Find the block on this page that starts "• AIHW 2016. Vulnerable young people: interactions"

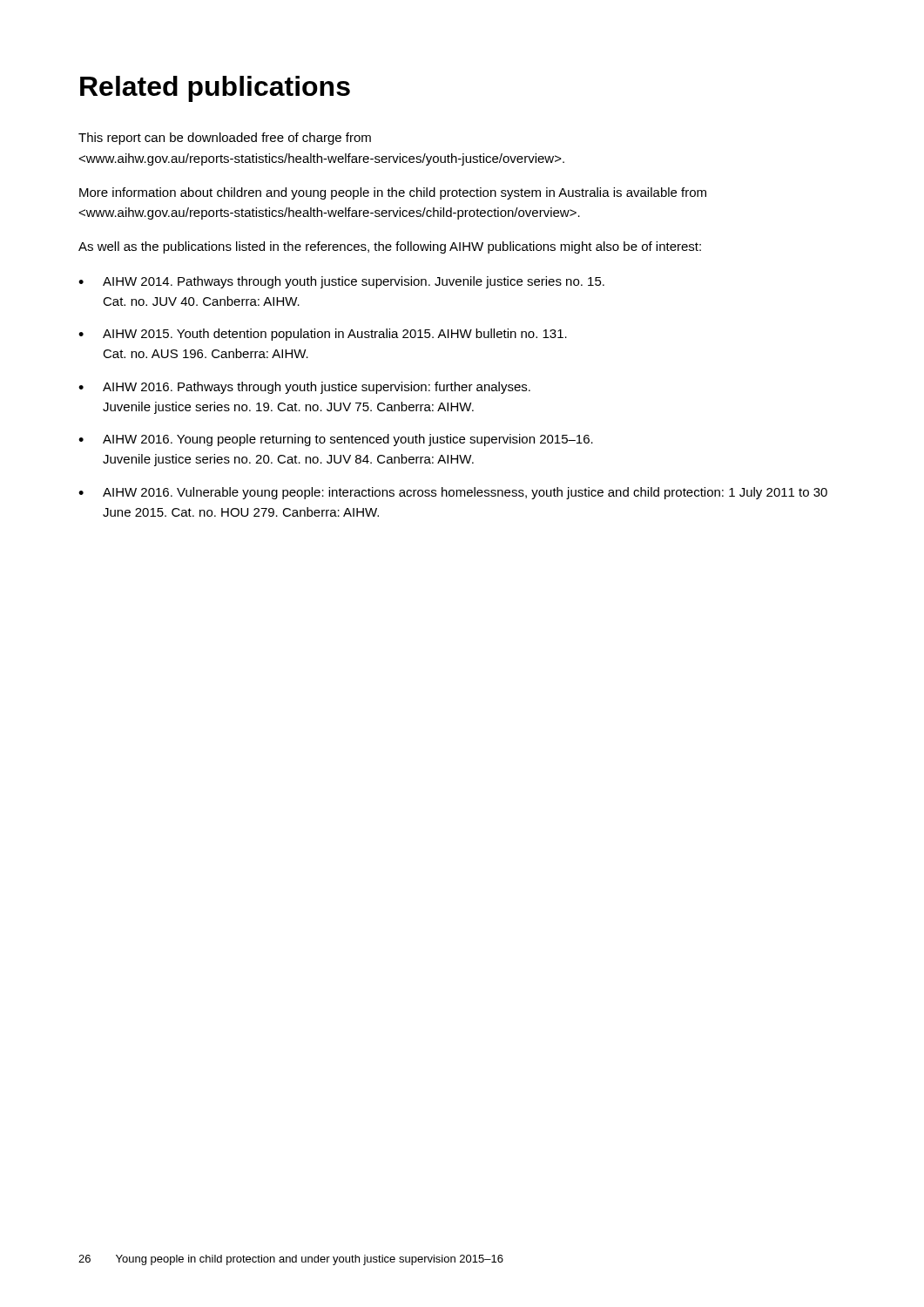[x=462, y=502]
